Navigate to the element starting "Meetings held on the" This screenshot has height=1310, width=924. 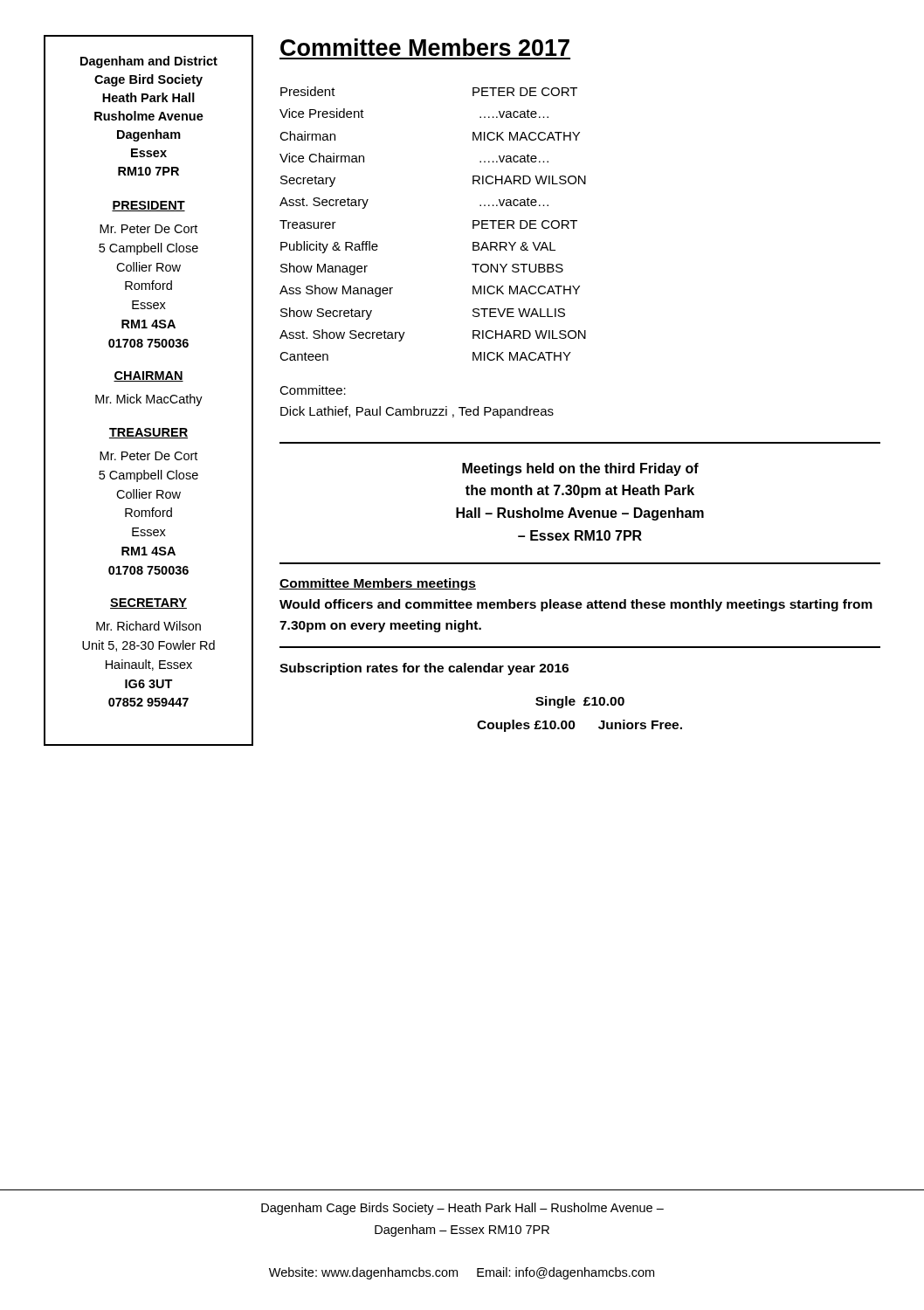580,502
